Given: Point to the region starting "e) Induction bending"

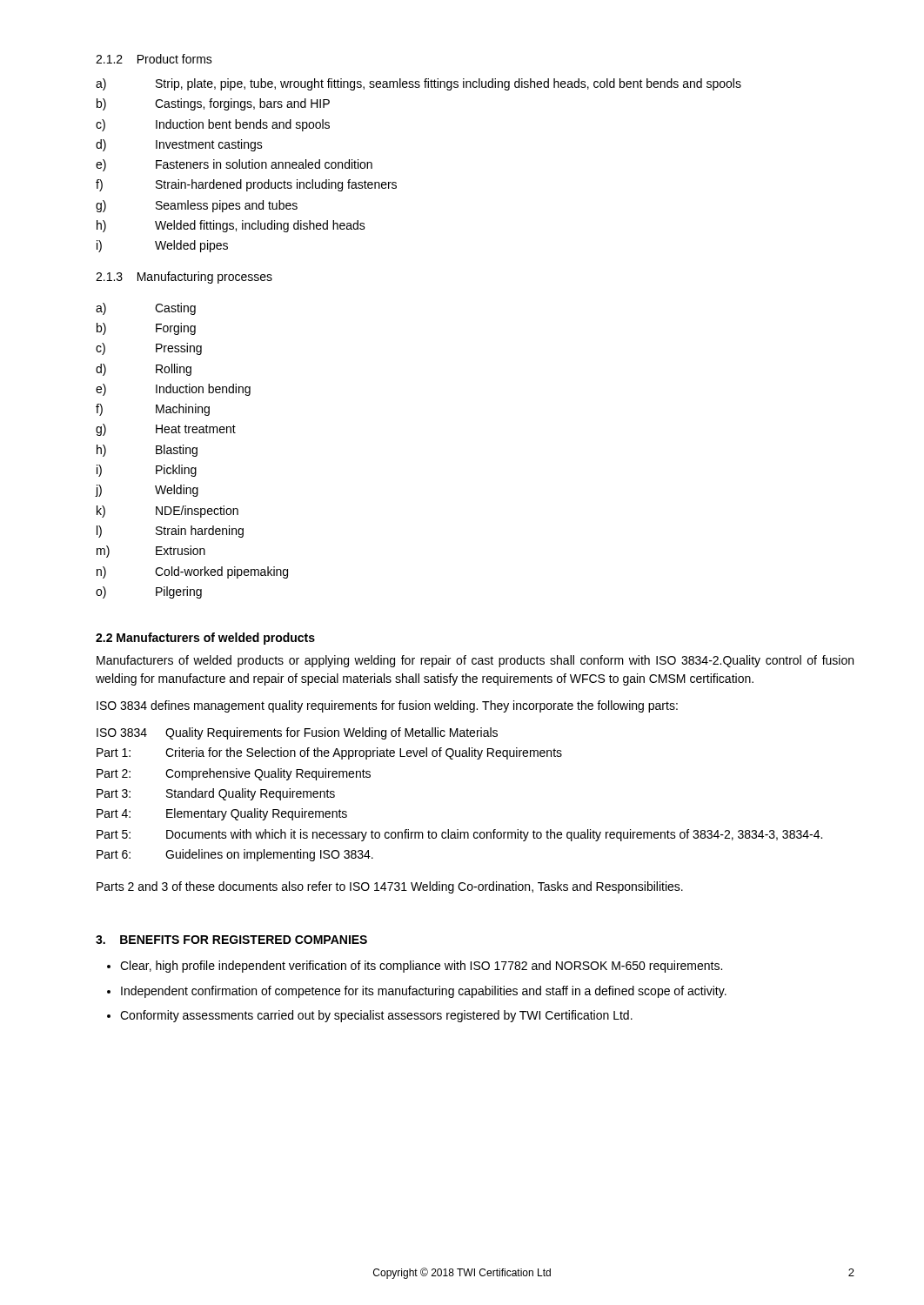Looking at the screenshot, I should [173, 390].
